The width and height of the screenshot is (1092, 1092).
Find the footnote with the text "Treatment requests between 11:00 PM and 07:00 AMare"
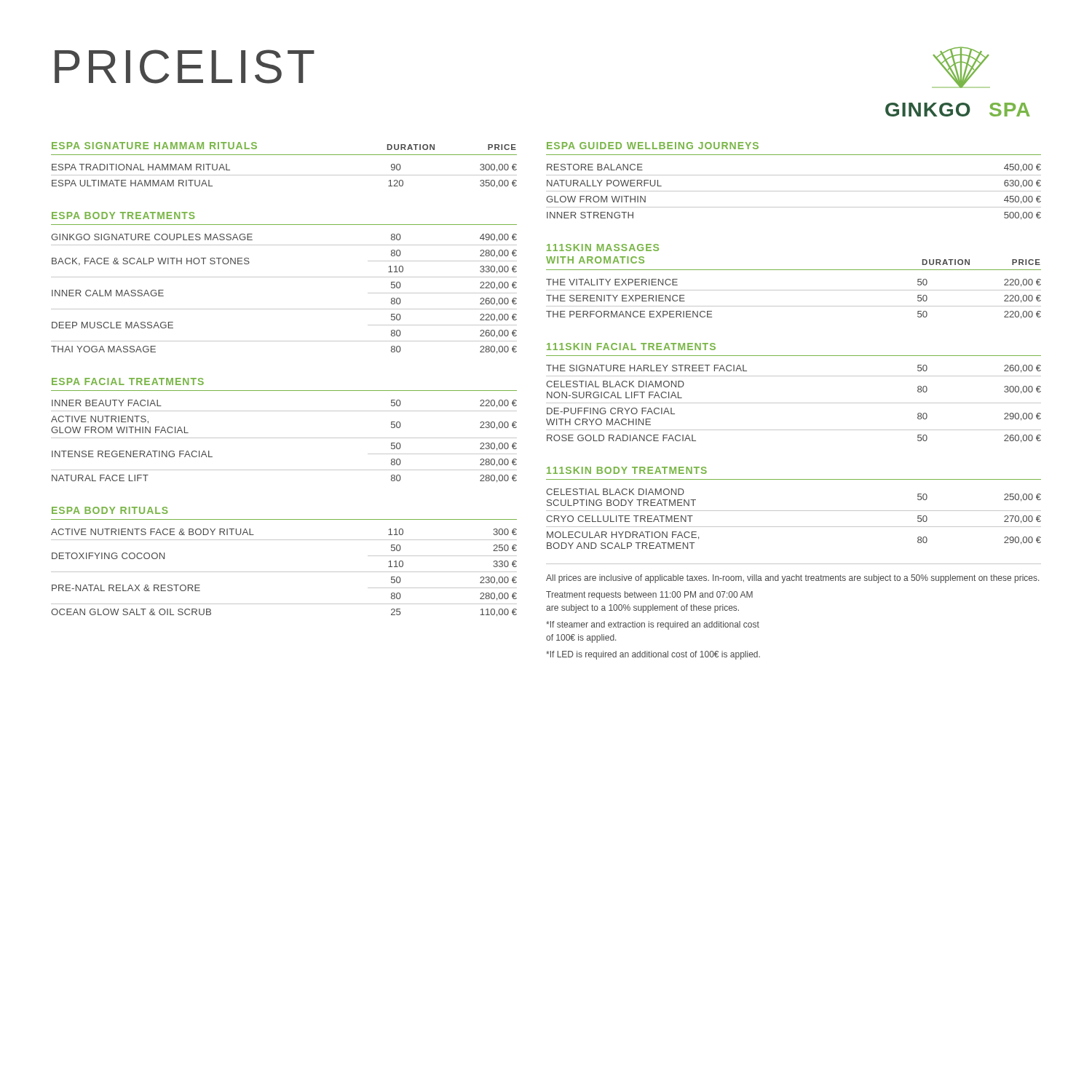click(x=650, y=601)
